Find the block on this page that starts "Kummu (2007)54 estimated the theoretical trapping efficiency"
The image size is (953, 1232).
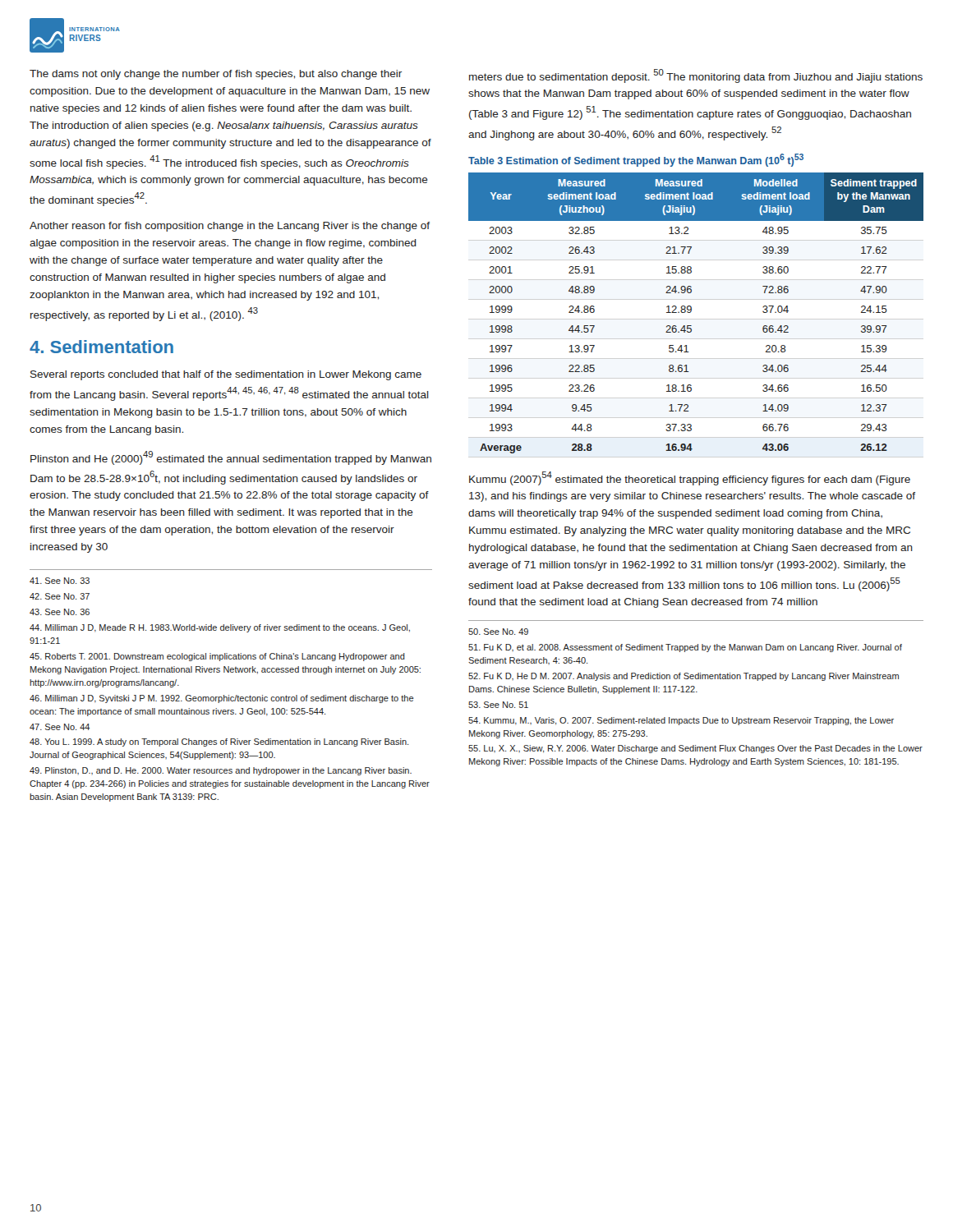696,539
